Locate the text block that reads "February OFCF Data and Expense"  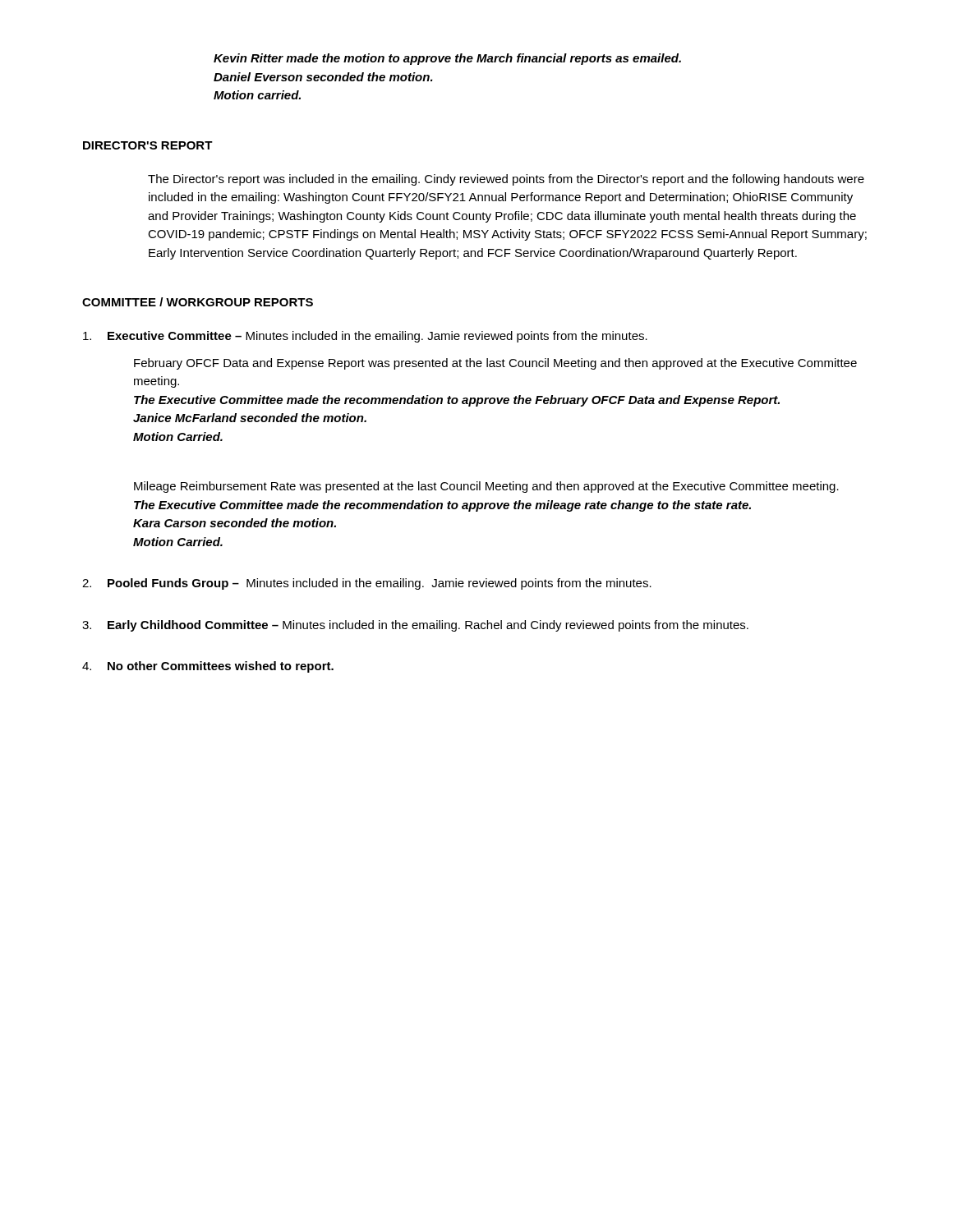coord(495,399)
